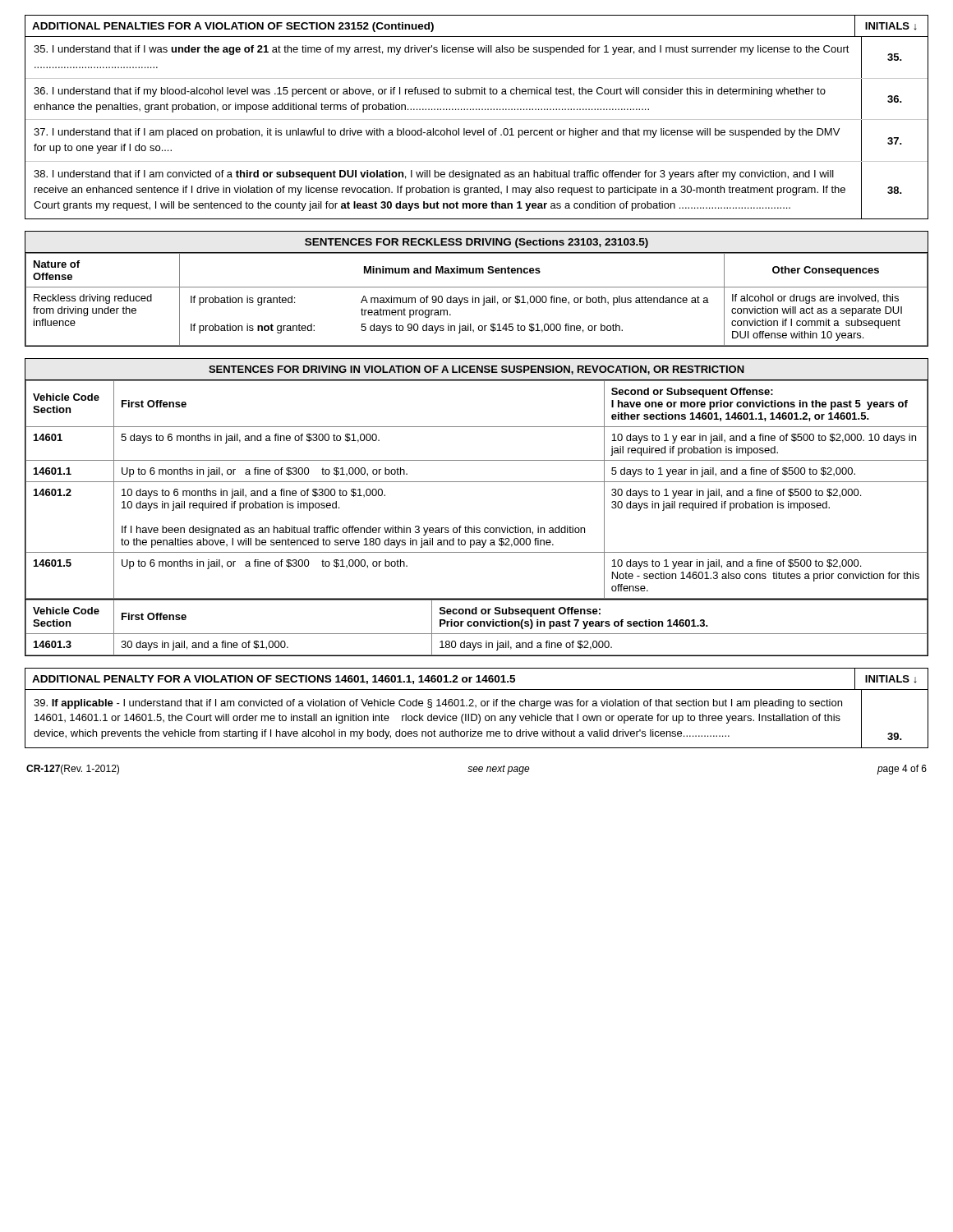Click on the region starting "35. I understand that"
Screen dimensions: 1232x953
tap(476, 57)
